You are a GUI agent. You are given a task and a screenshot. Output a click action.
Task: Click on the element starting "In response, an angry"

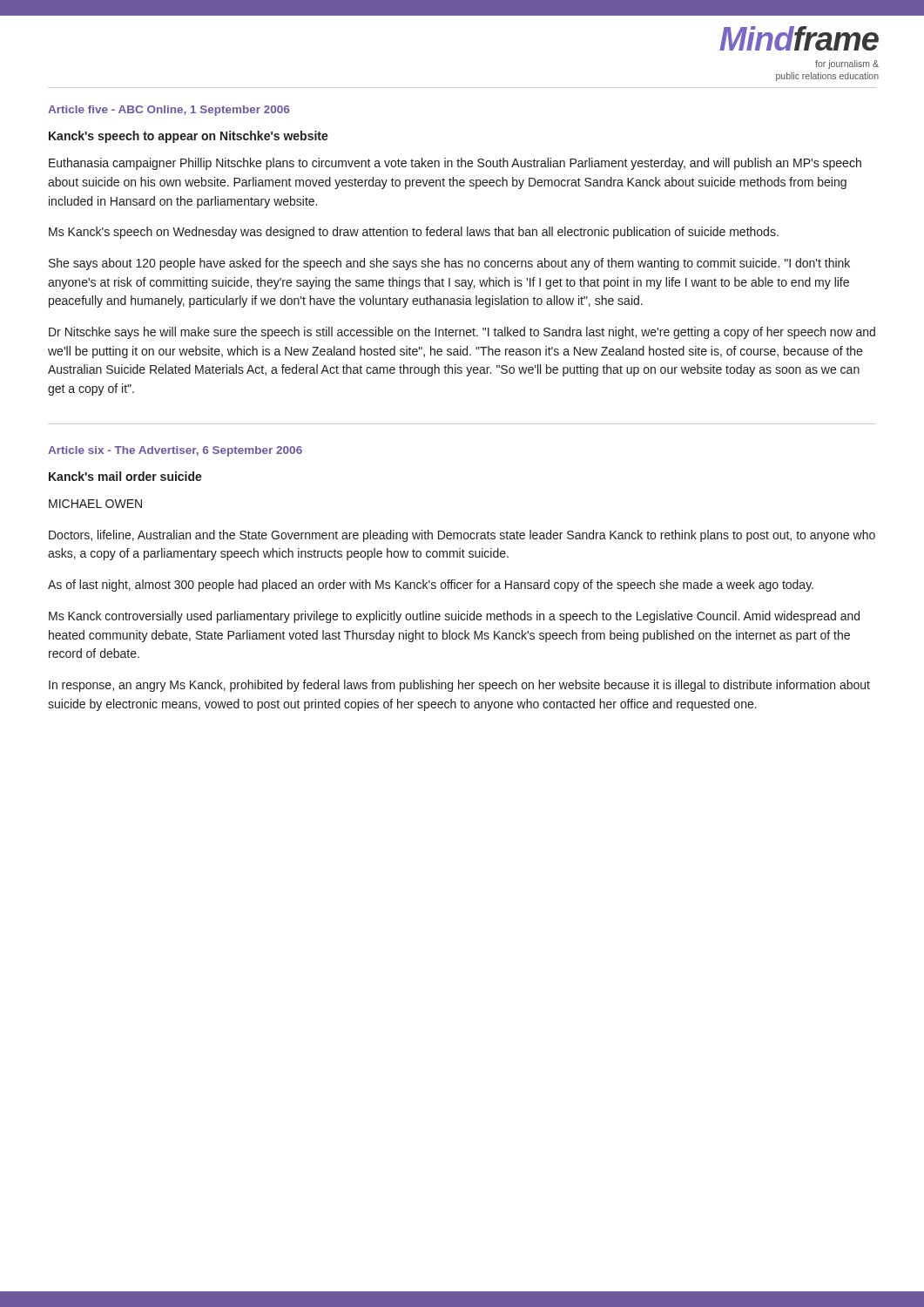pyautogui.click(x=459, y=694)
